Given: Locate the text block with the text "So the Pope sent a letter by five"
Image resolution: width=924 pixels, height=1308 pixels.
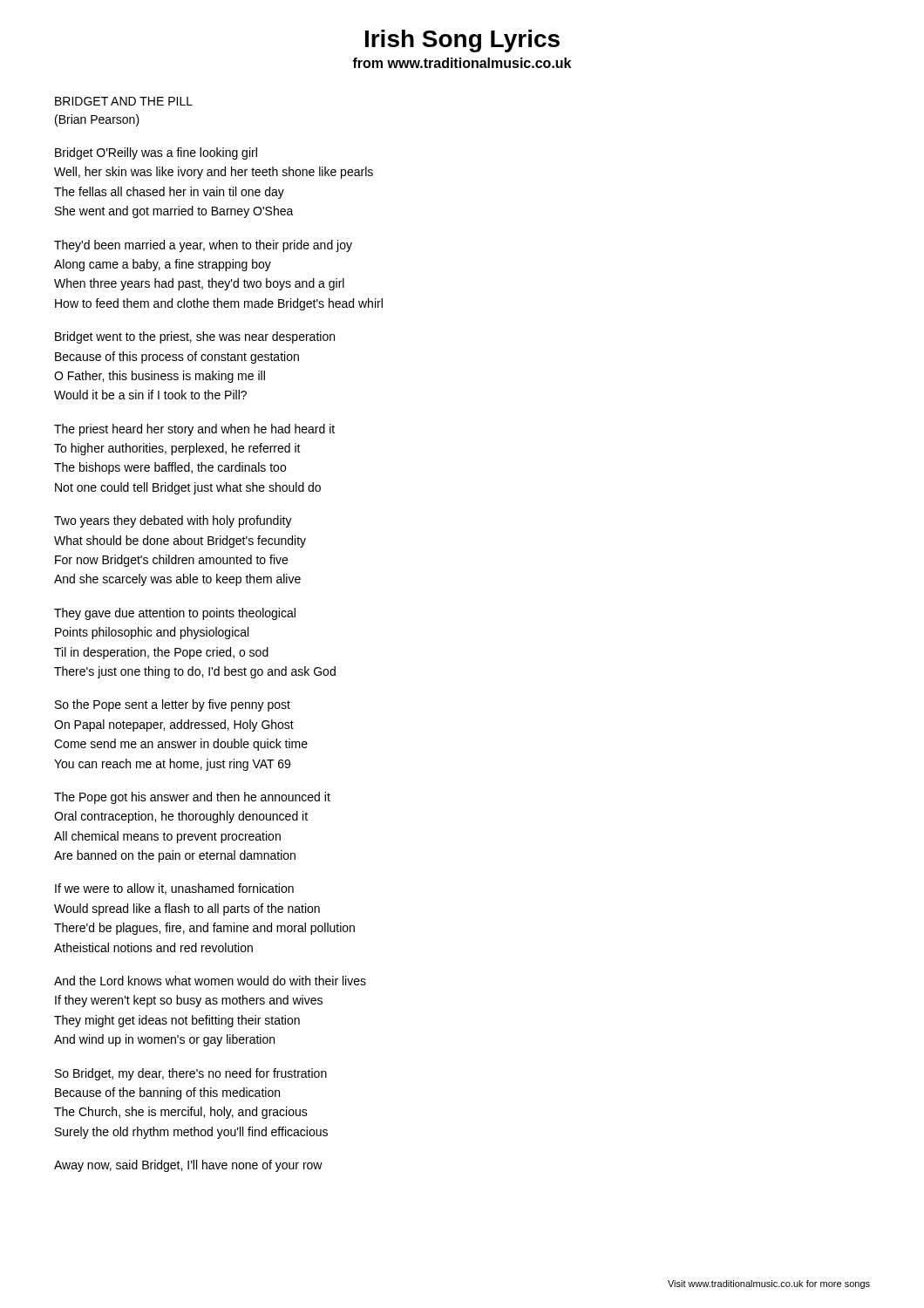Looking at the screenshot, I should tap(181, 734).
